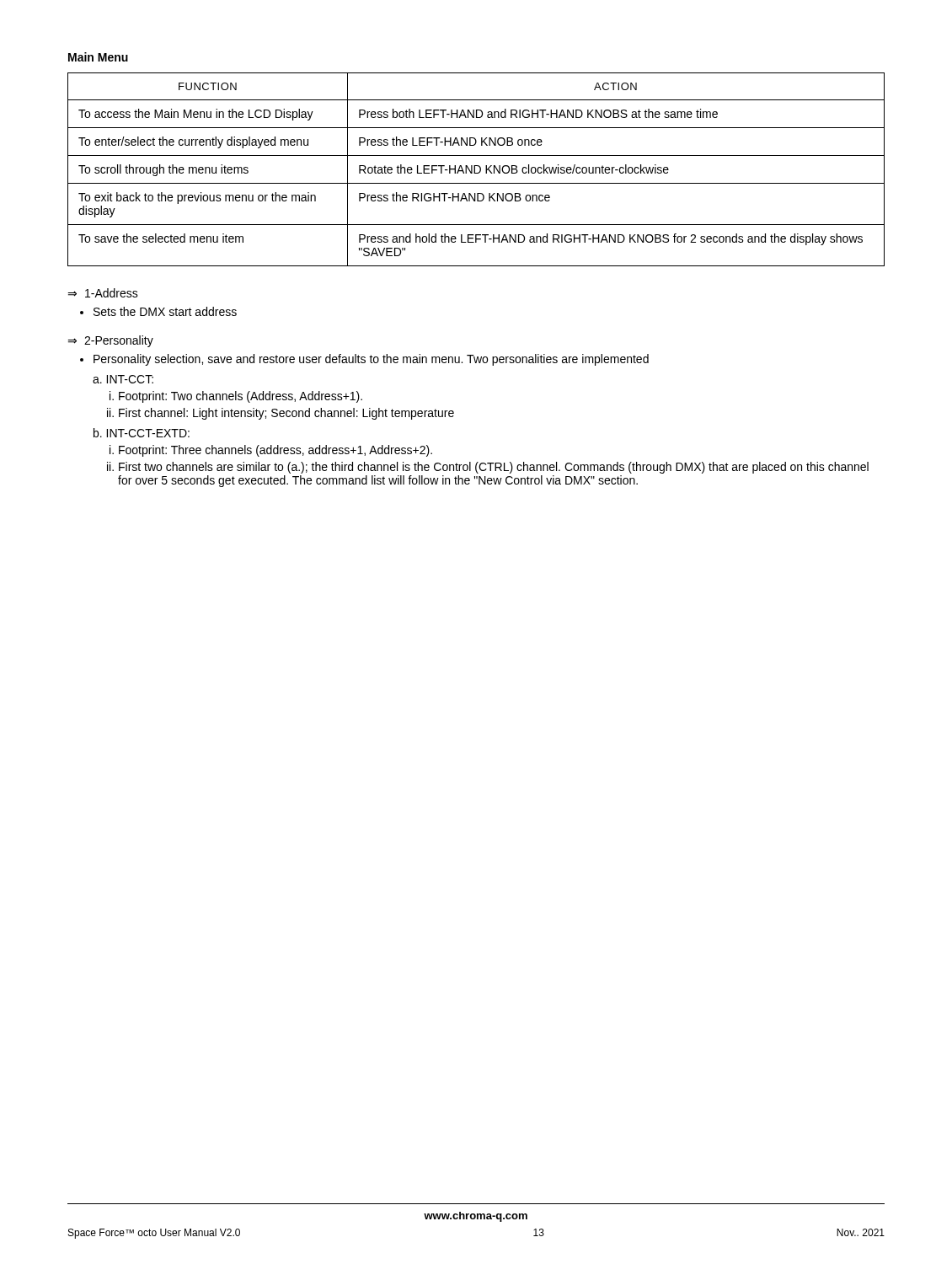
Task: Select the region starting "⇒ 1-Address"
Action: (x=103, y=293)
